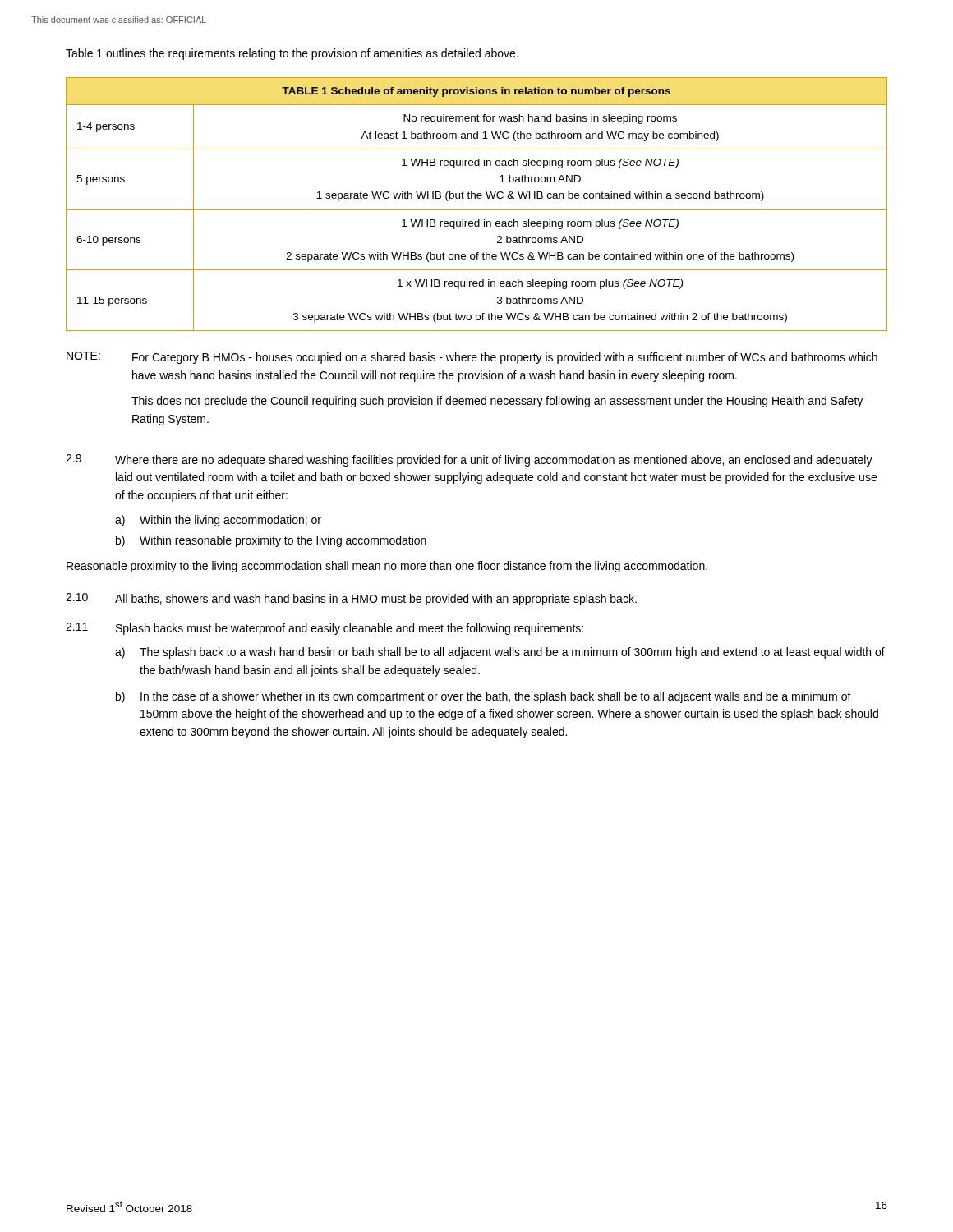Viewport: 953px width, 1232px height.
Task: Point to the block beginning "10 All baths, showers and wash hand"
Action: [x=352, y=599]
